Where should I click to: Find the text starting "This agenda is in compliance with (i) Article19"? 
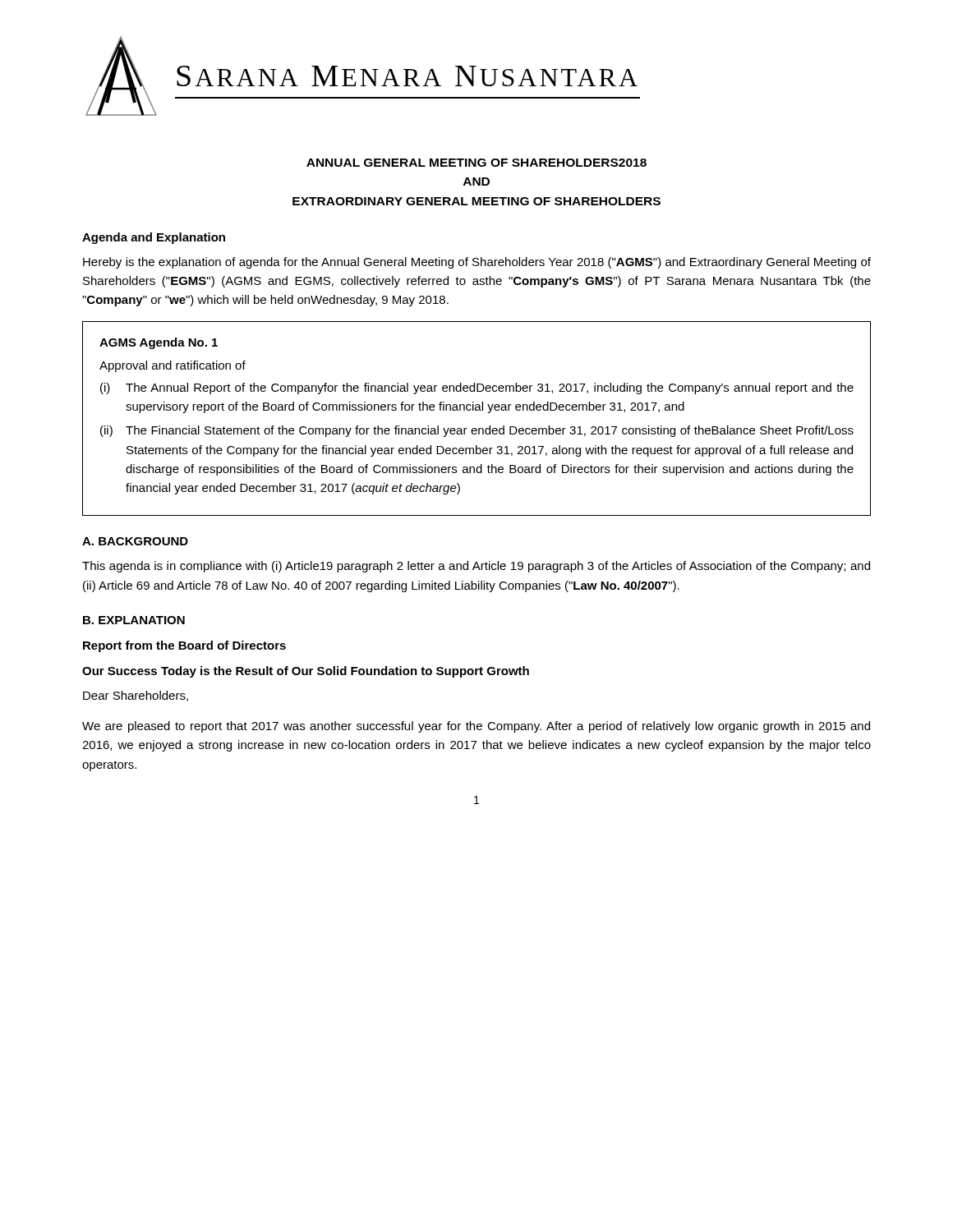pos(476,575)
